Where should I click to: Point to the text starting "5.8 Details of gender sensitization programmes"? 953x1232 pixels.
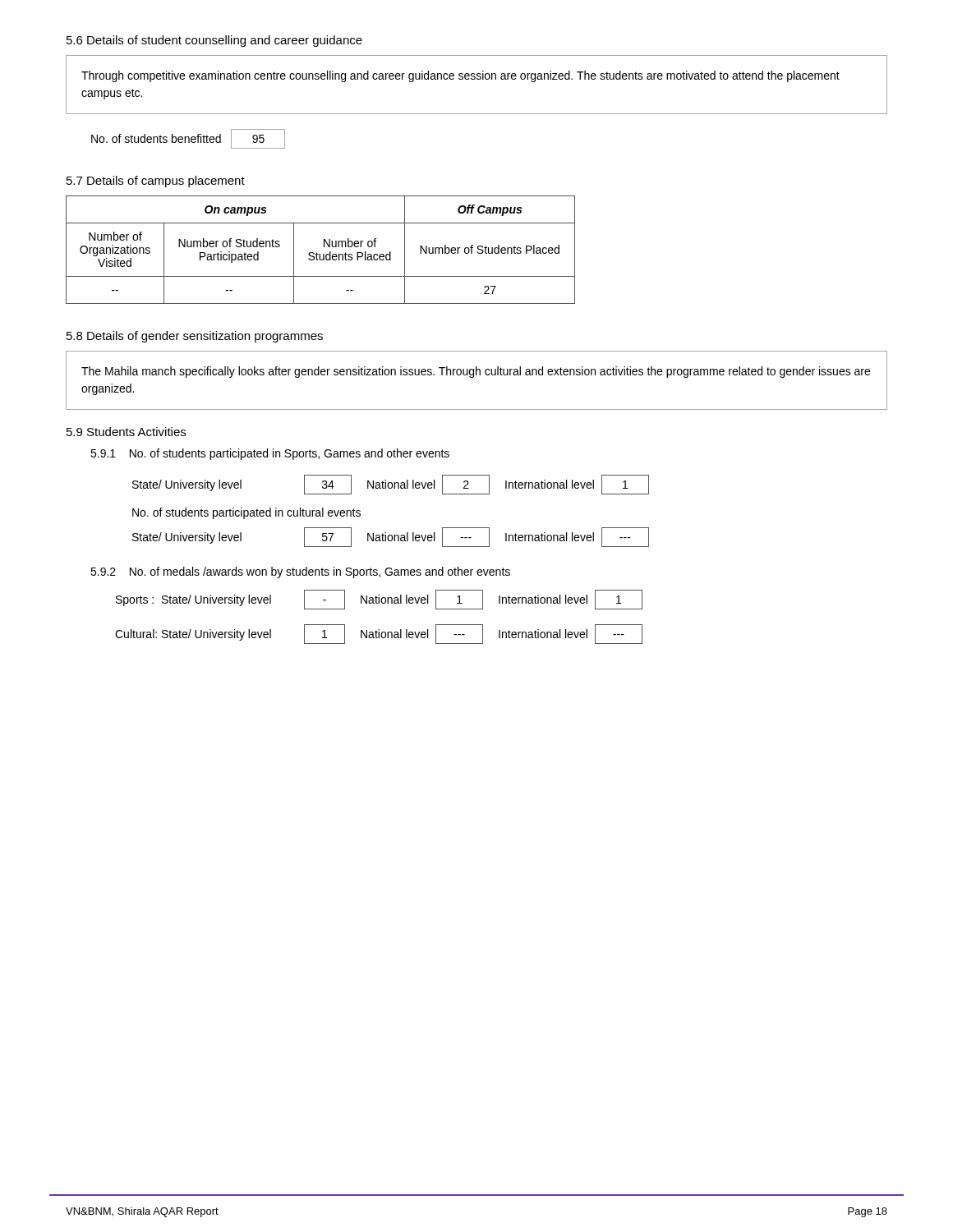pyautogui.click(x=195, y=336)
